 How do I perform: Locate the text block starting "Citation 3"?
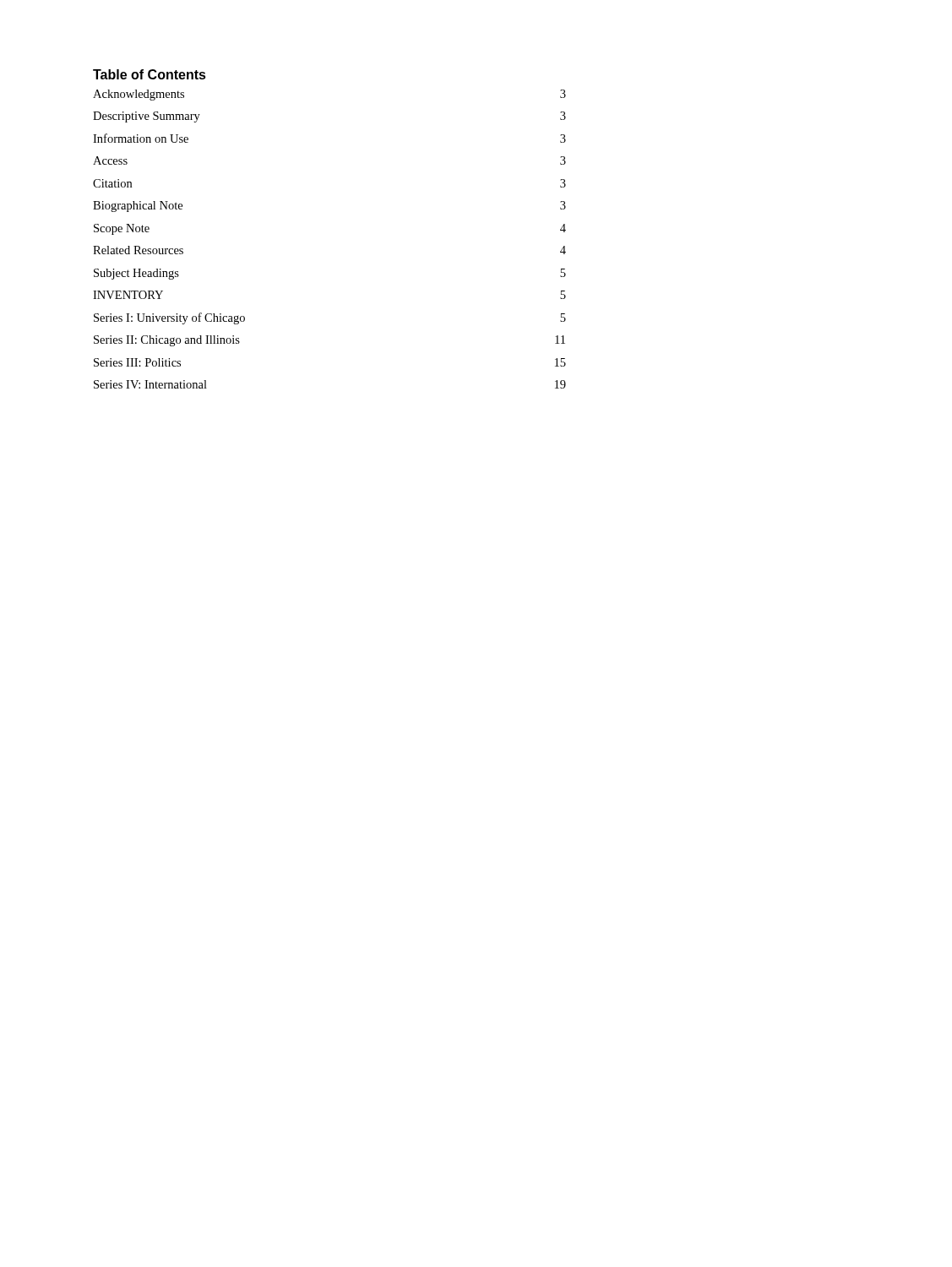coord(110,182)
